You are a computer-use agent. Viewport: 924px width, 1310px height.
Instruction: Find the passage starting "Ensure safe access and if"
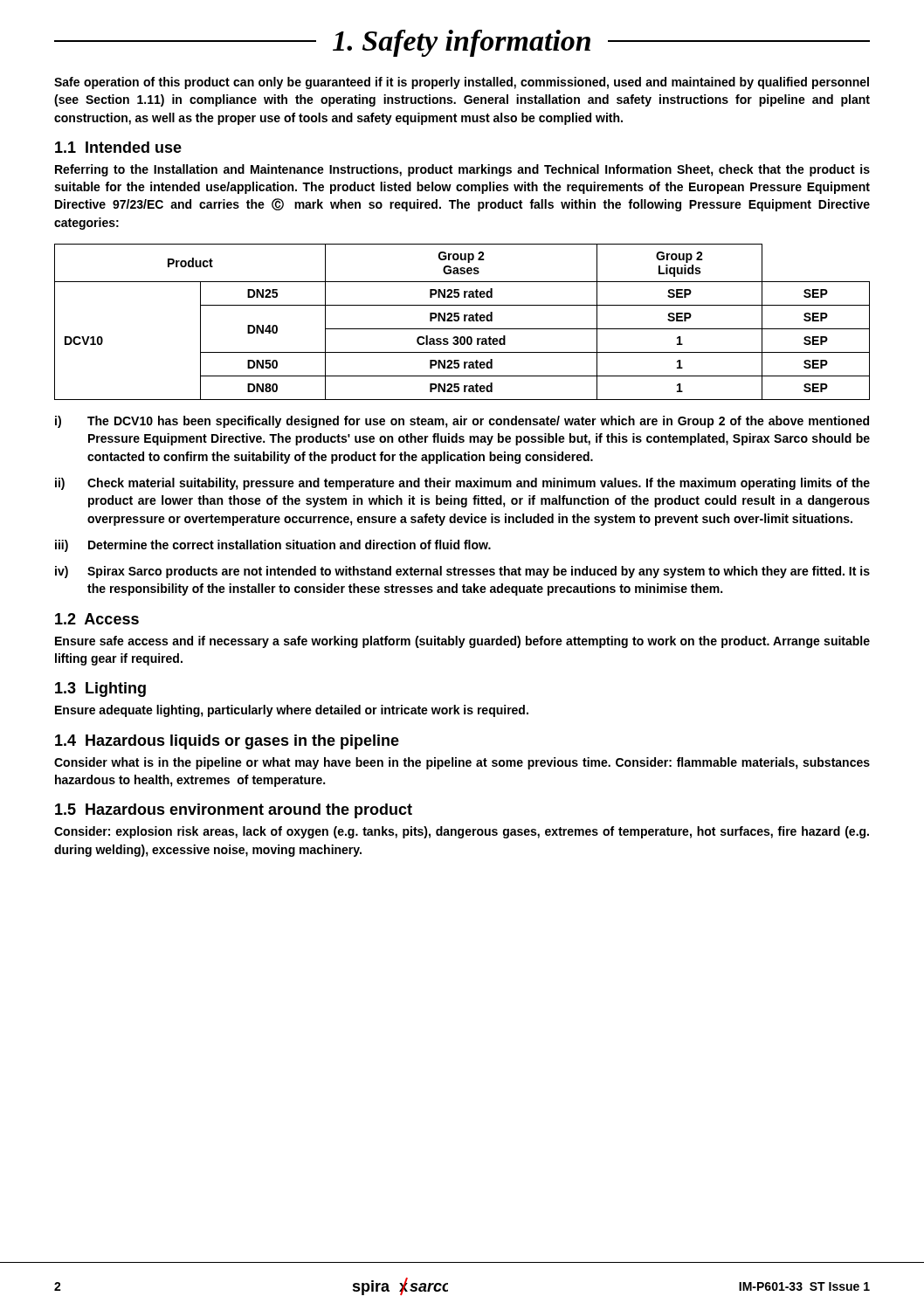pyautogui.click(x=462, y=650)
